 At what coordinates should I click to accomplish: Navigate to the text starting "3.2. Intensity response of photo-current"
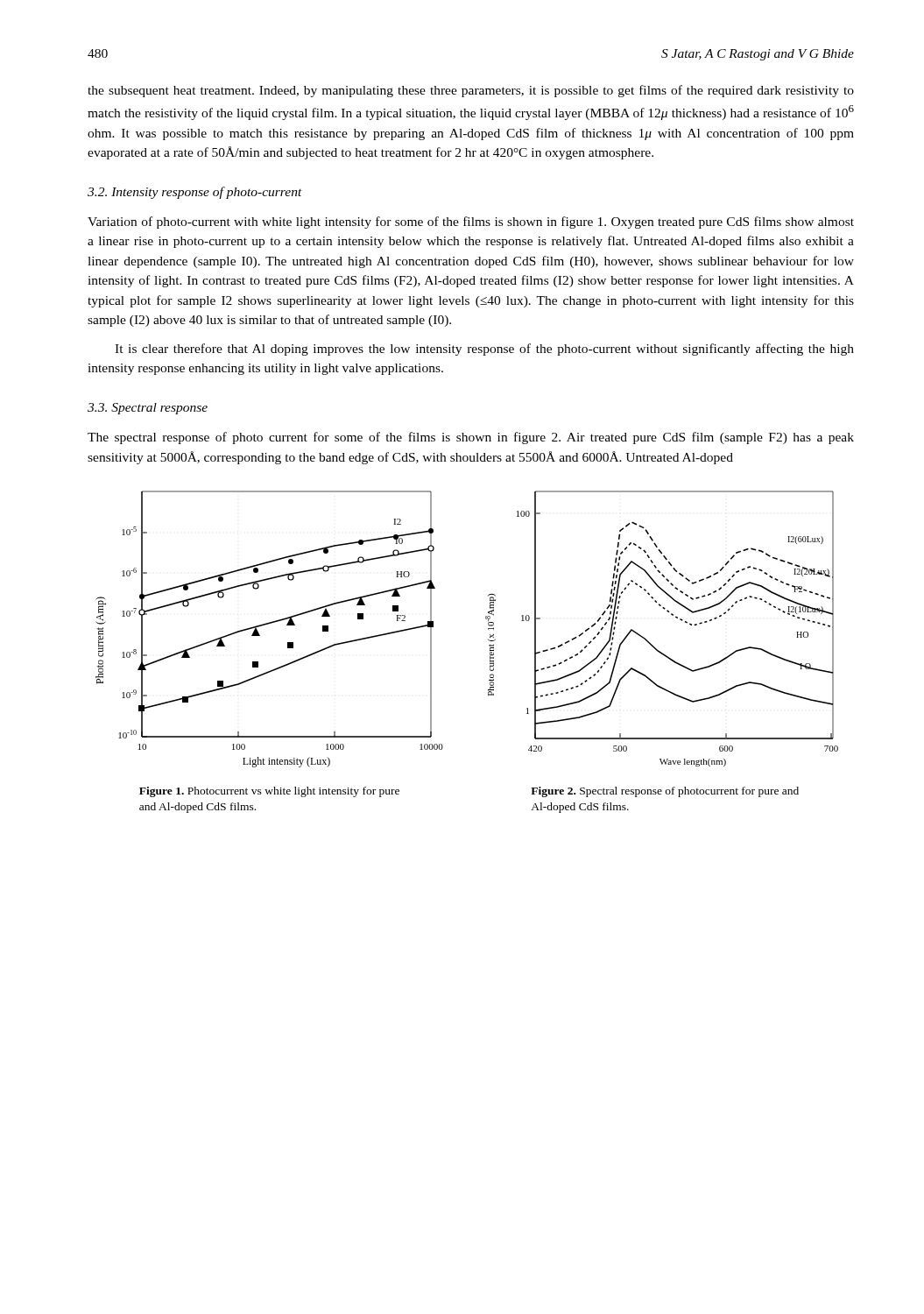pyautogui.click(x=195, y=191)
